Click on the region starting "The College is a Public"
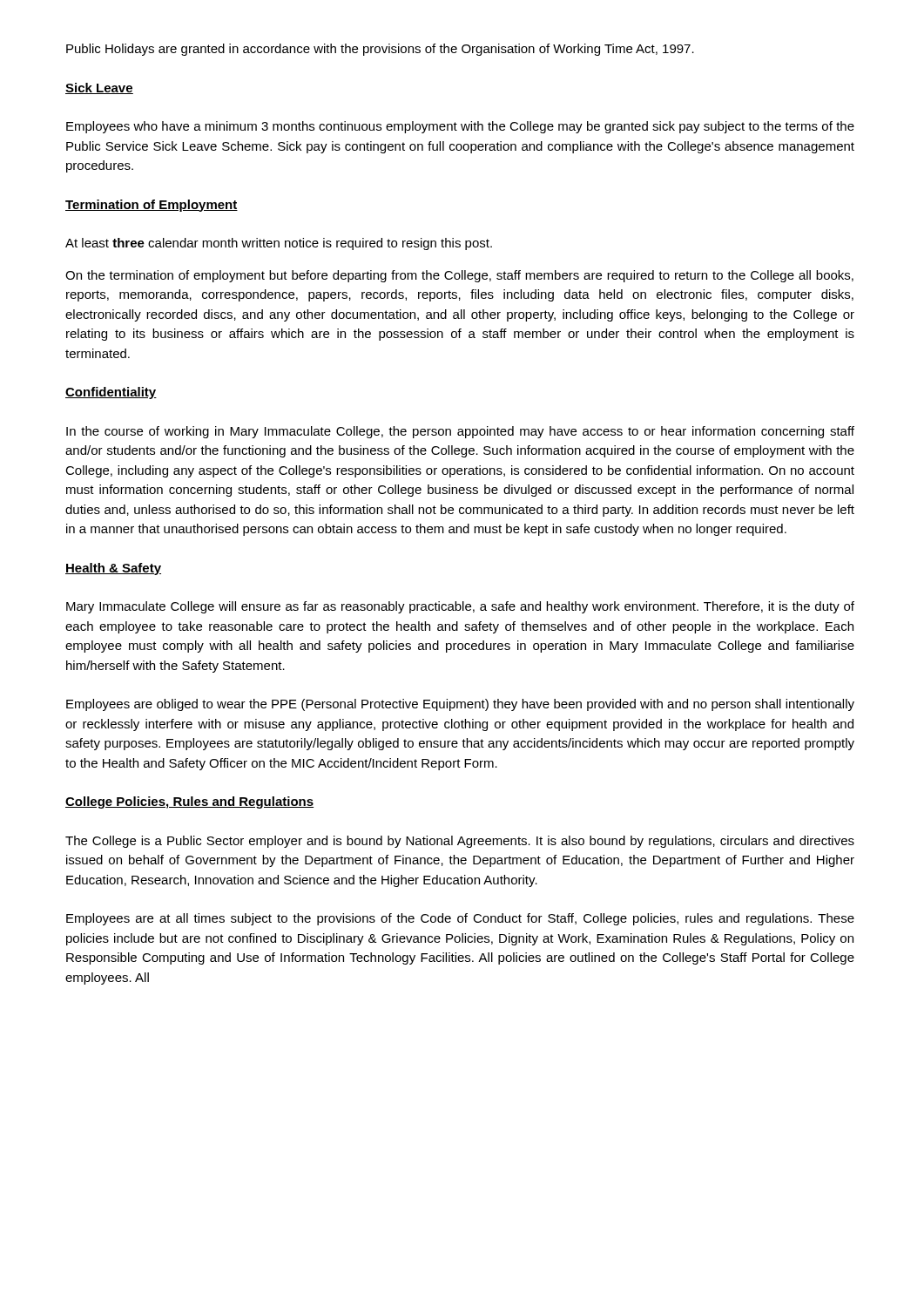The height and width of the screenshot is (1307, 924). [x=460, y=860]
